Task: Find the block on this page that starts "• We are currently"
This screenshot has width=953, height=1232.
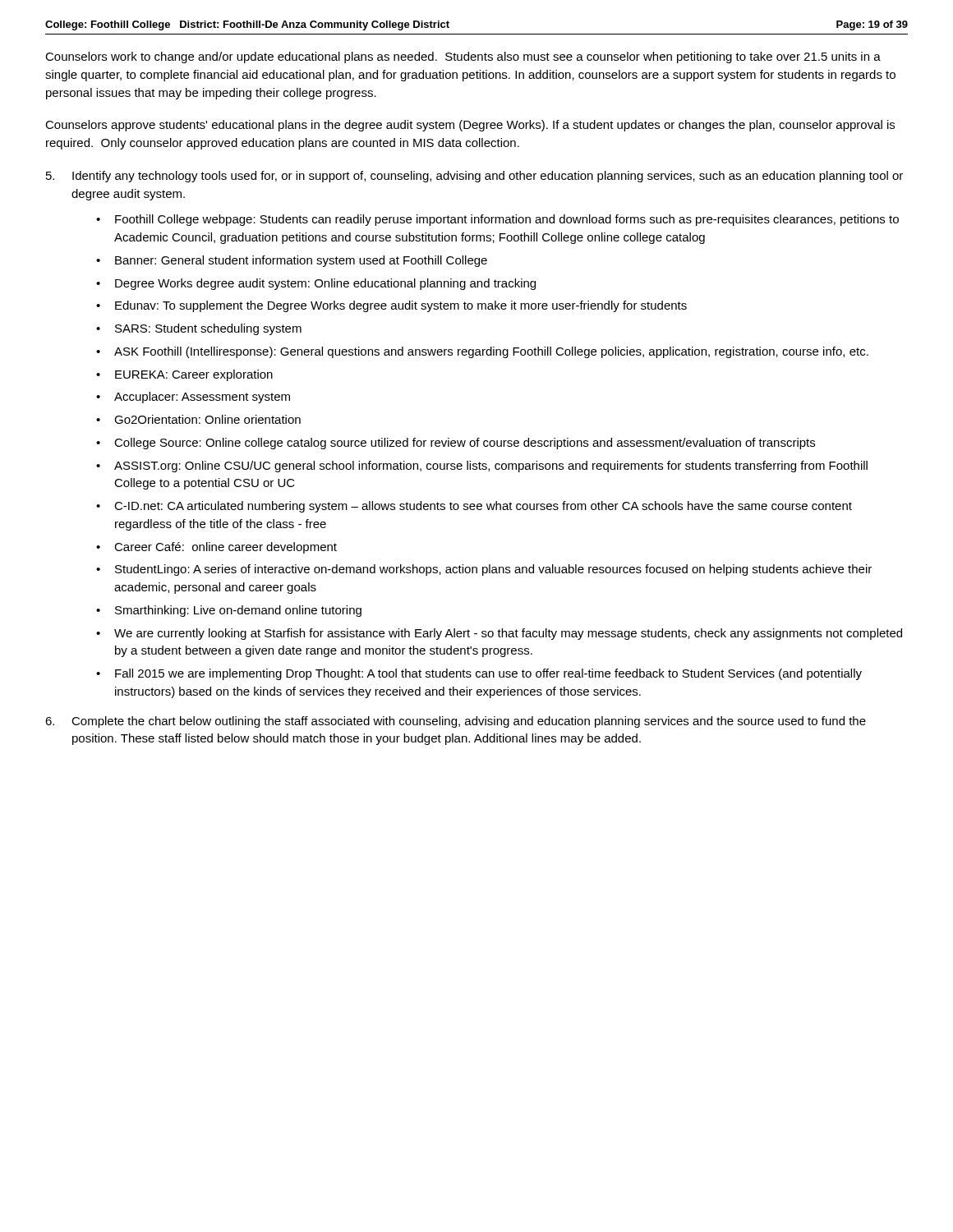Action: pos(502,642)
